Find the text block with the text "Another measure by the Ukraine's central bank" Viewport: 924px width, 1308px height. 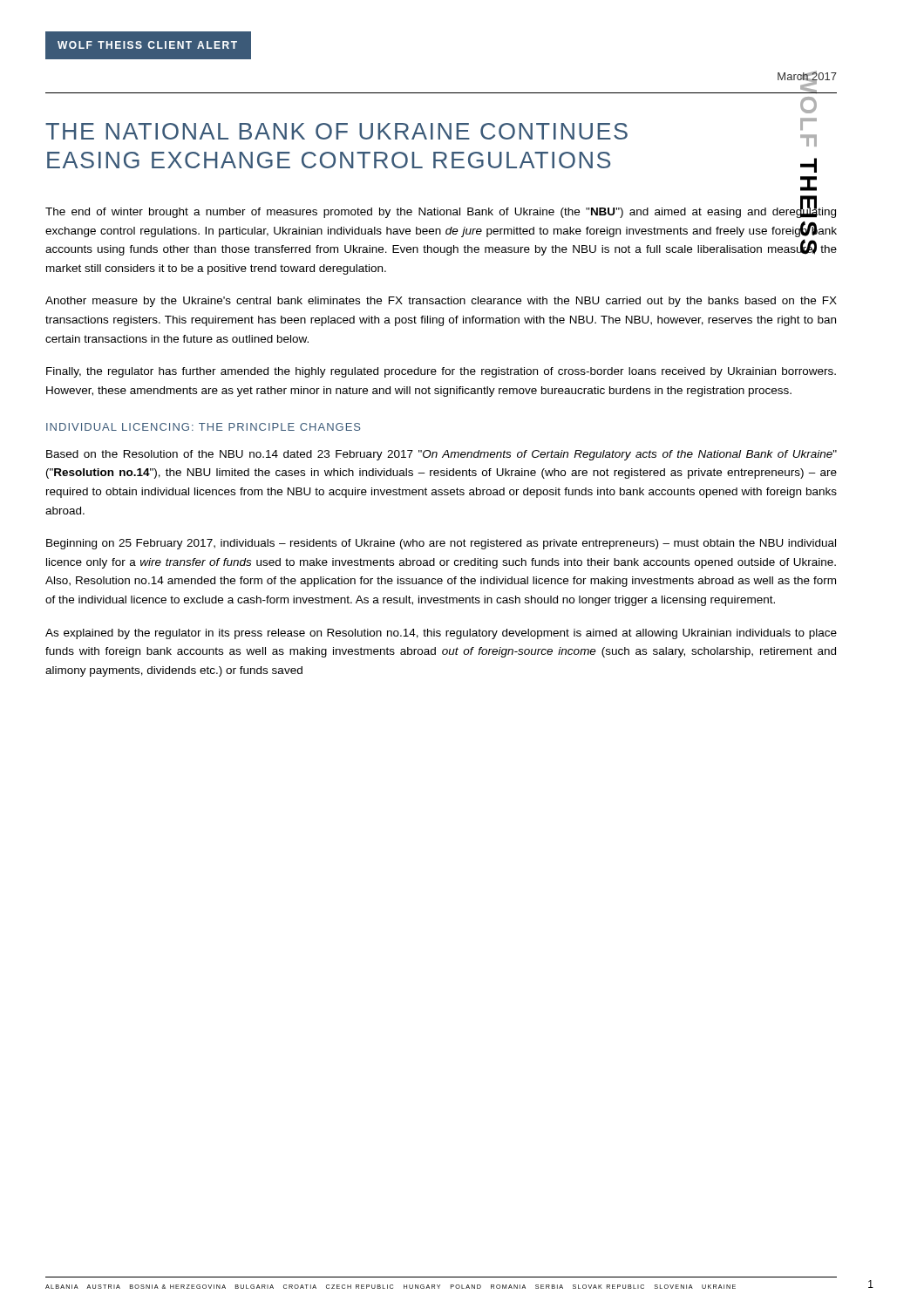[x=441, y=320]
